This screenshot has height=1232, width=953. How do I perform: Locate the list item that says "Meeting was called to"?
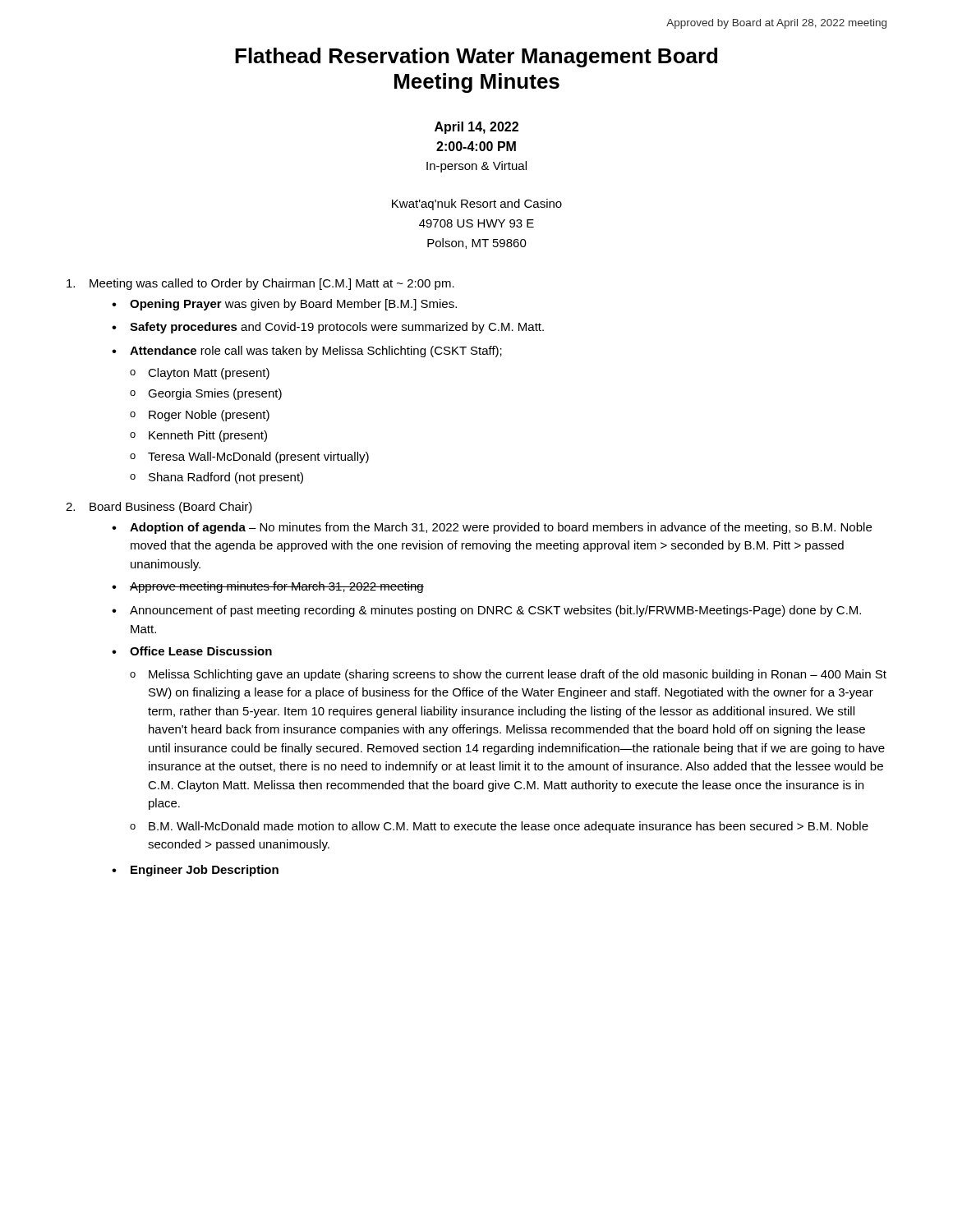tap(260, 283)
